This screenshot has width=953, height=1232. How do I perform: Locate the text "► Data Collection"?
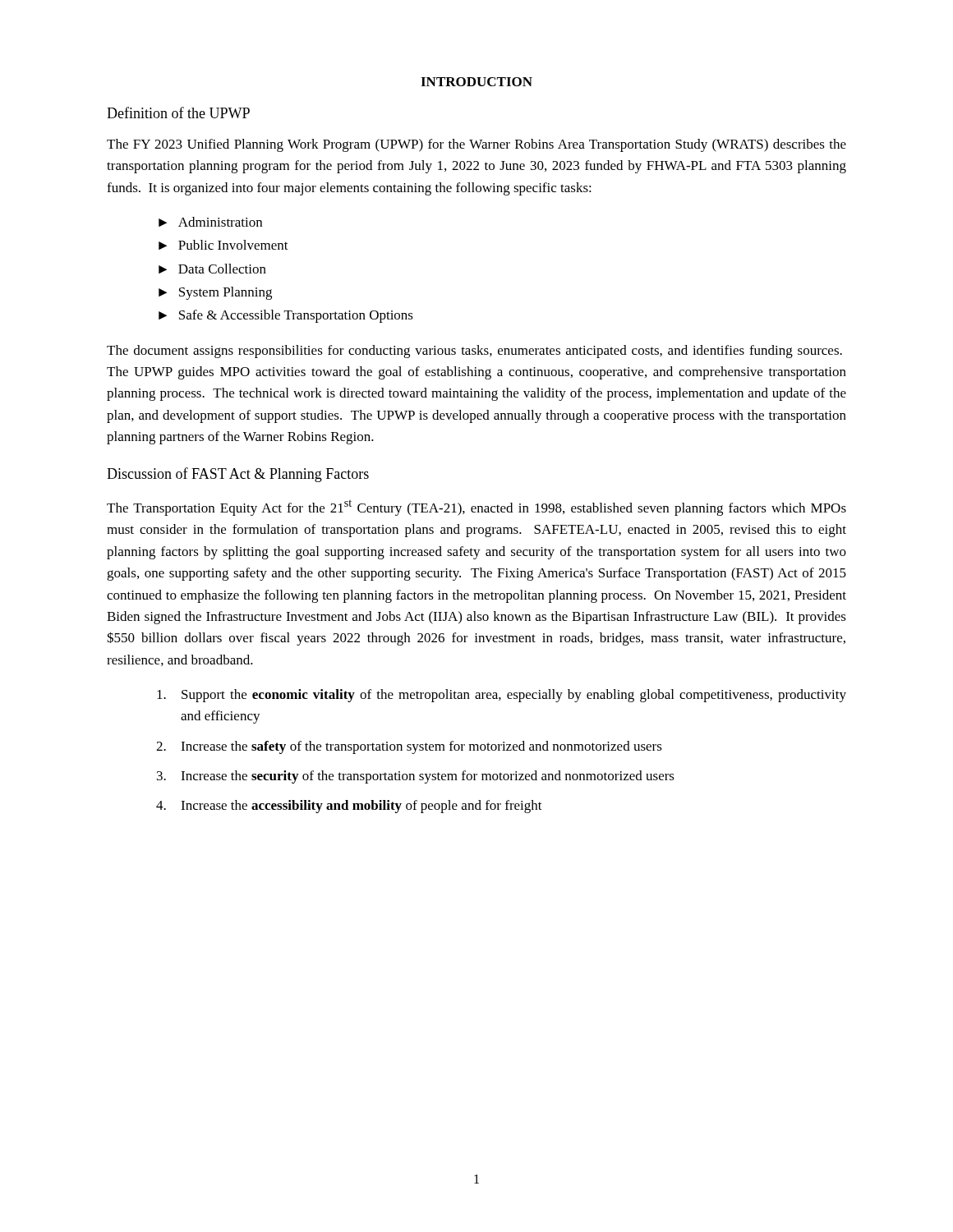211,269
